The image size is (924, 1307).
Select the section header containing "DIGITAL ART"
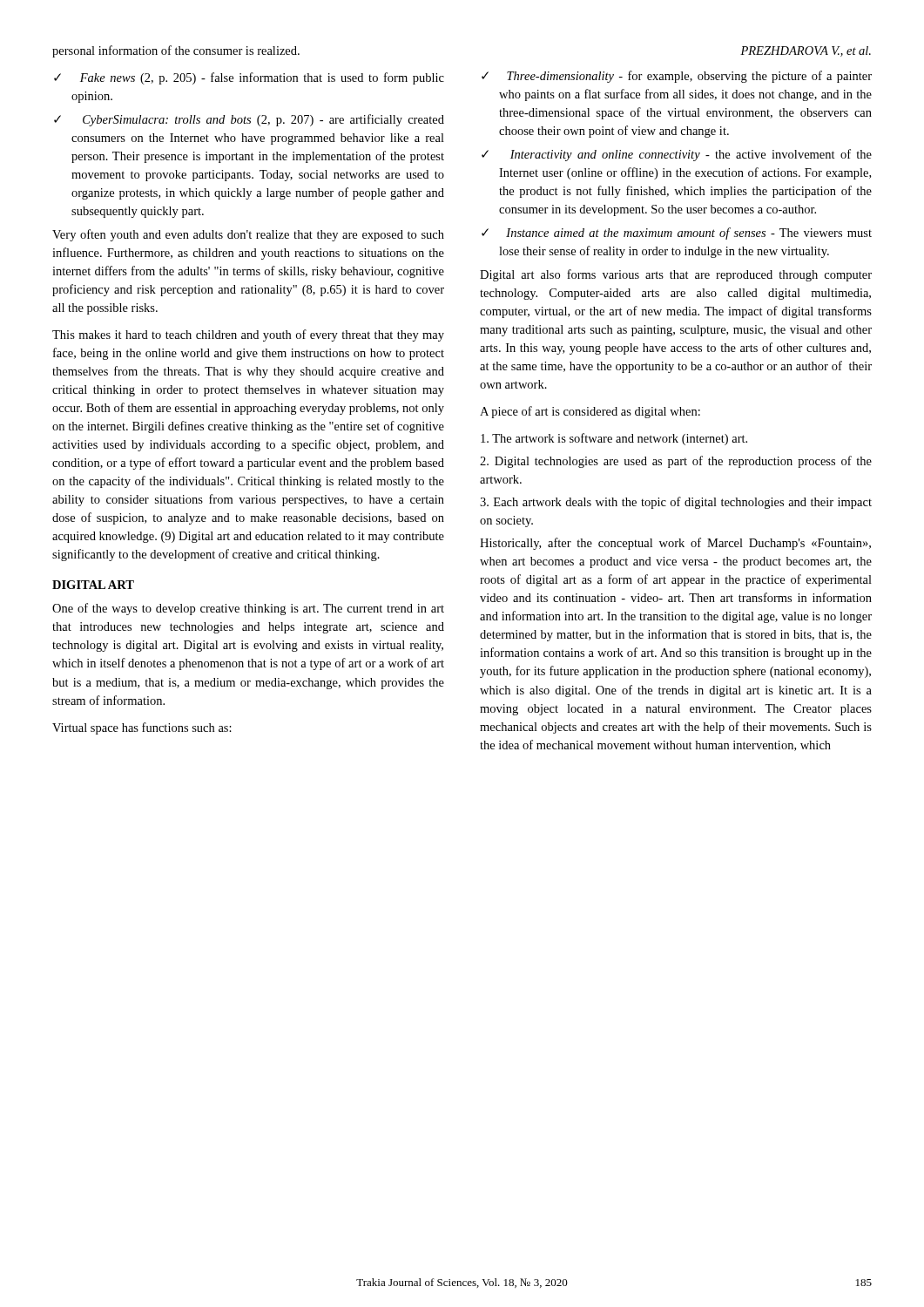93,585
